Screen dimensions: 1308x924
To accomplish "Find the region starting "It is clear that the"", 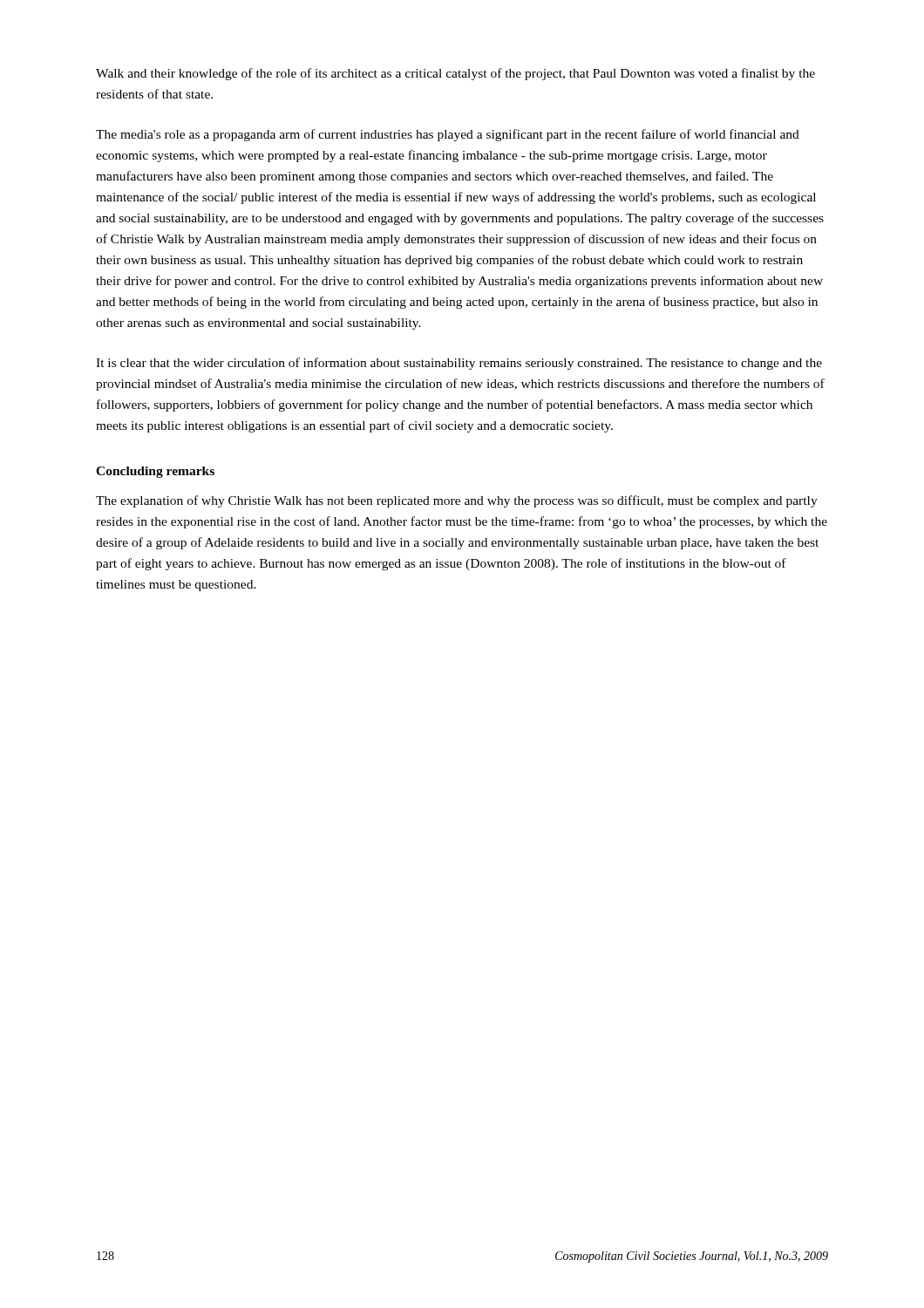I will (460, 394).
